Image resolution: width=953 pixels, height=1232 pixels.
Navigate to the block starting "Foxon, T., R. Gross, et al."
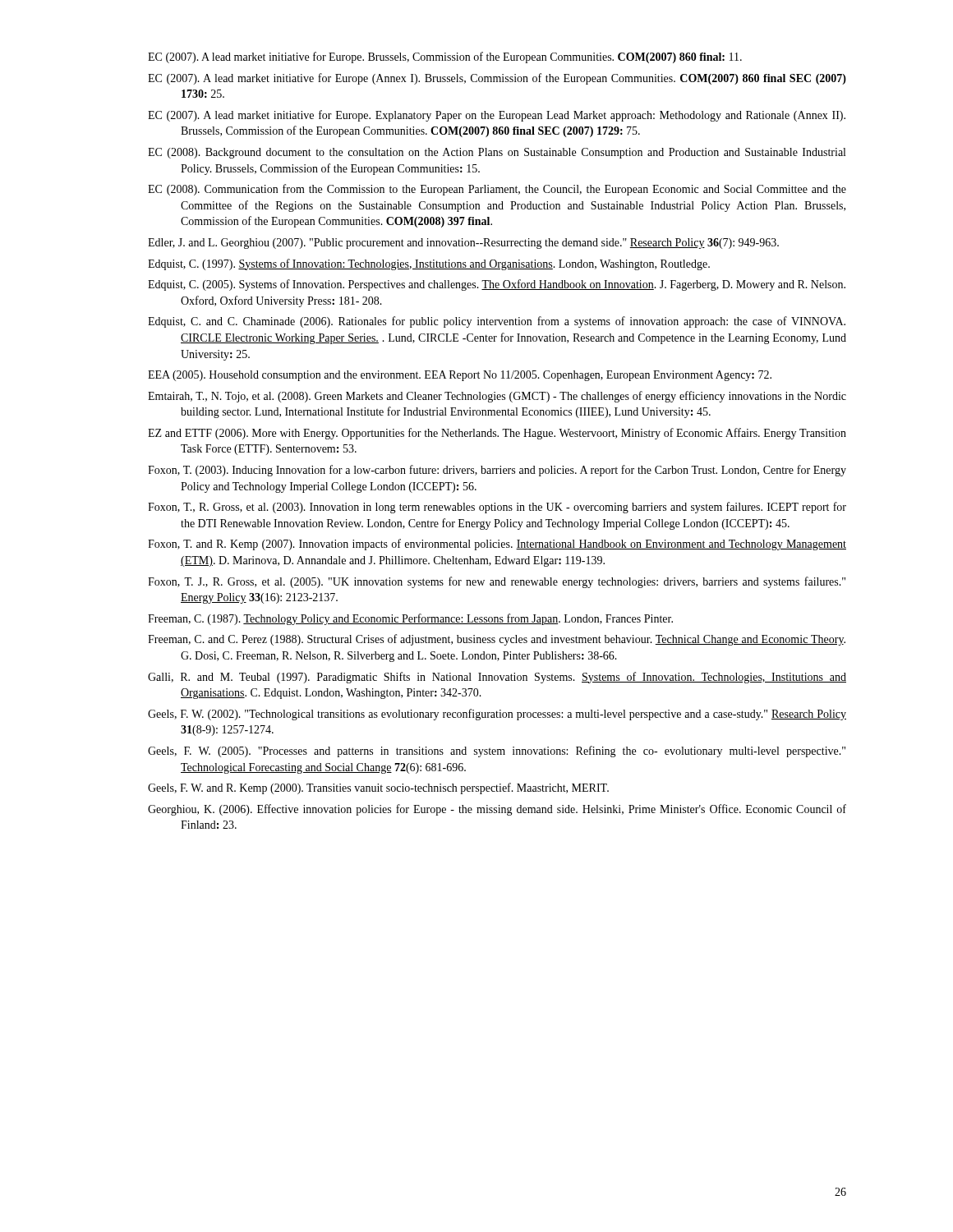pos(497,515)
